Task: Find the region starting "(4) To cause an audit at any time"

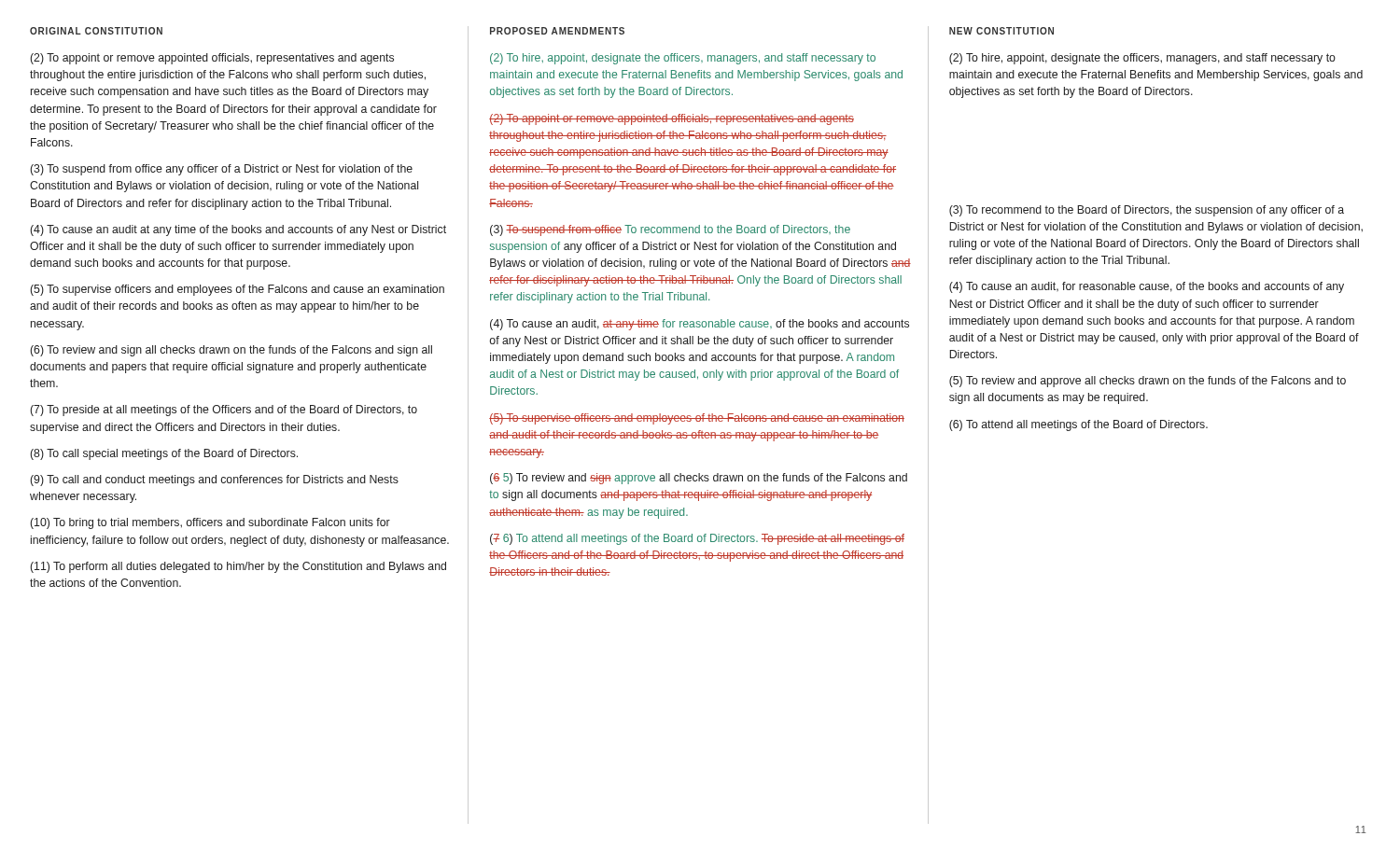Action: (240, 246)
